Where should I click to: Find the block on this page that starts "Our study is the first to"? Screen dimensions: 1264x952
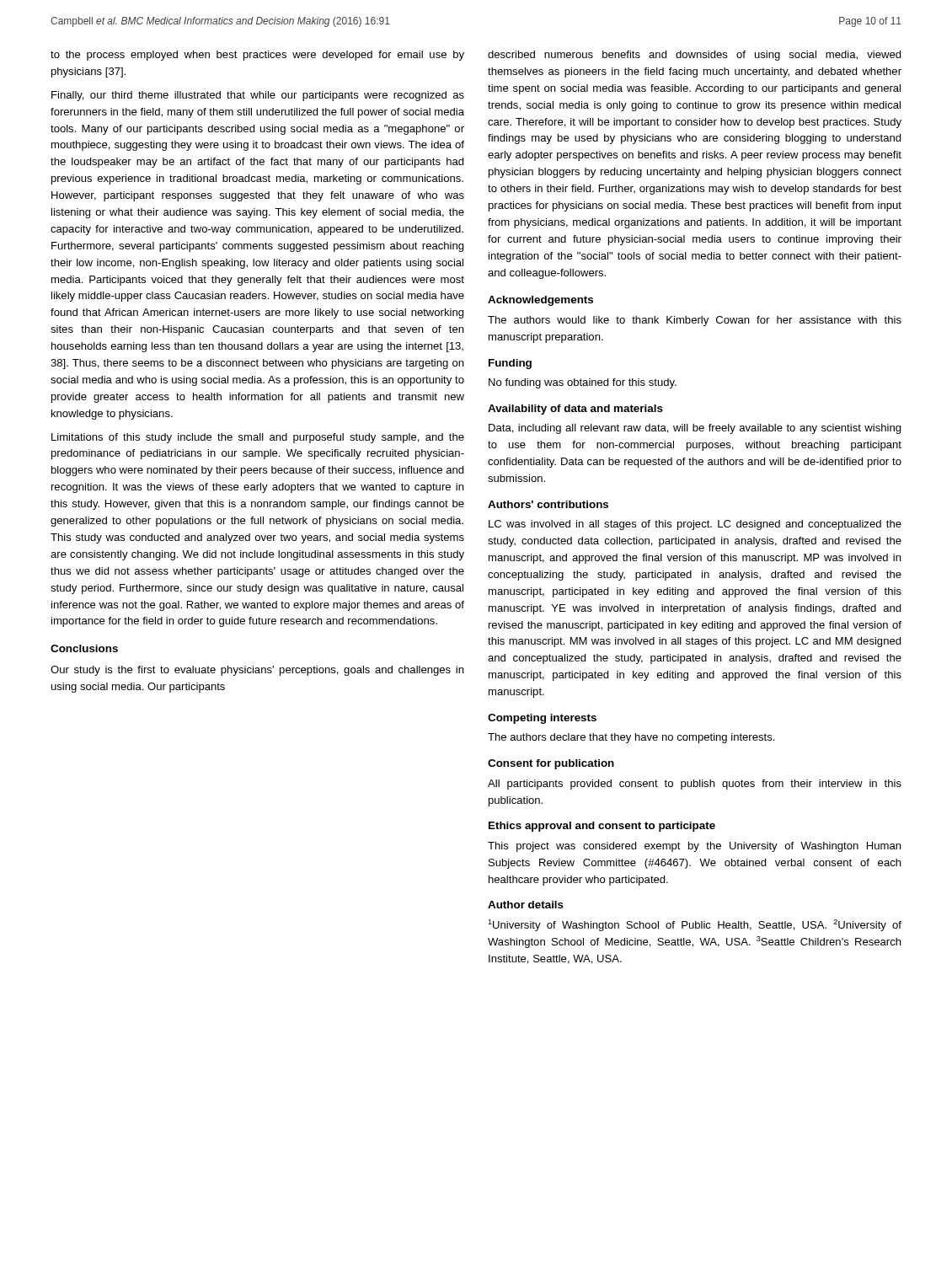point(257,678)
